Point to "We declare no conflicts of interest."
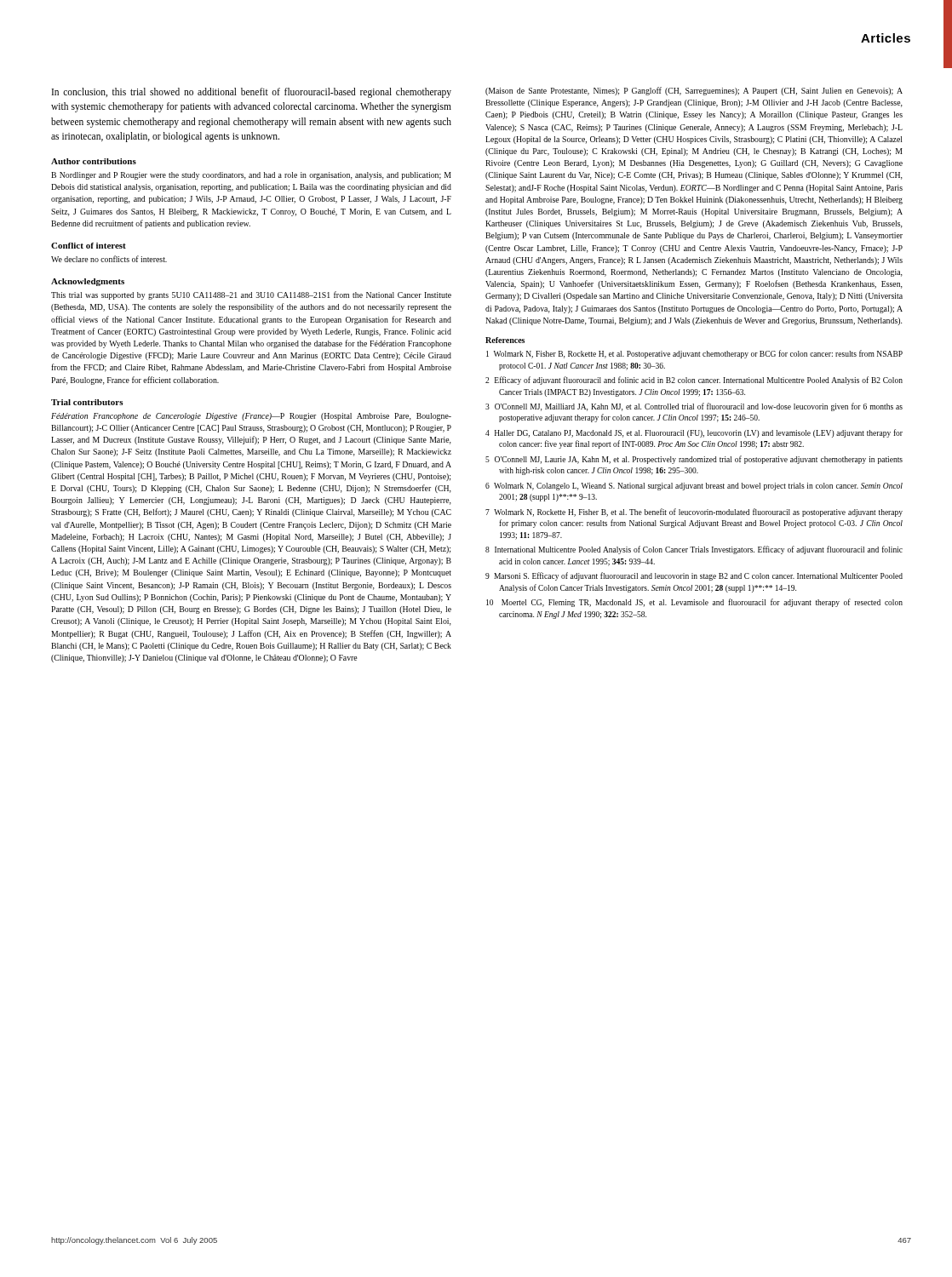This screenshot has width=952, height=1277. 109,259
